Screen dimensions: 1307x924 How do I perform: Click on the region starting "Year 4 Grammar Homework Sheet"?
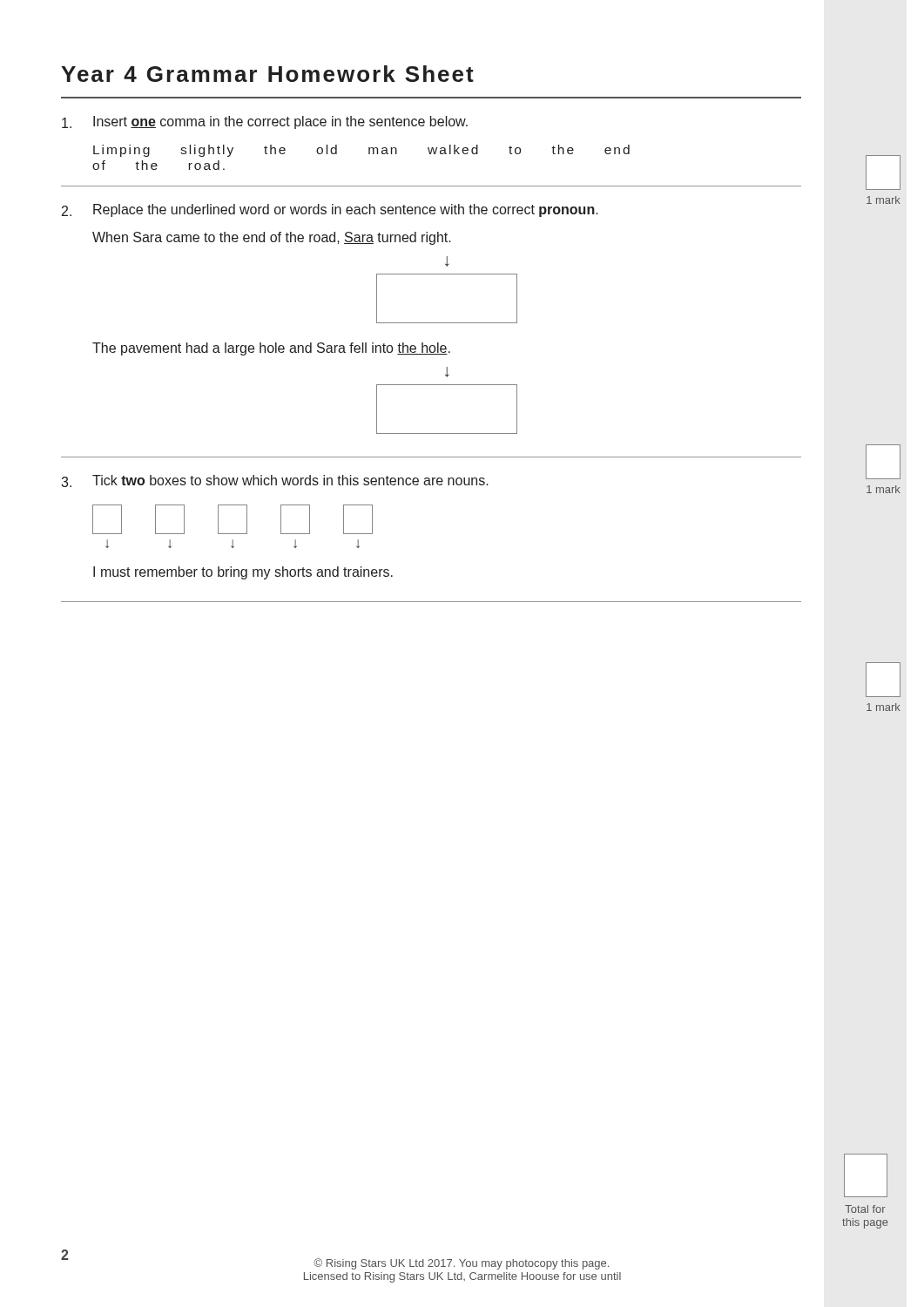tap(268, 74)
